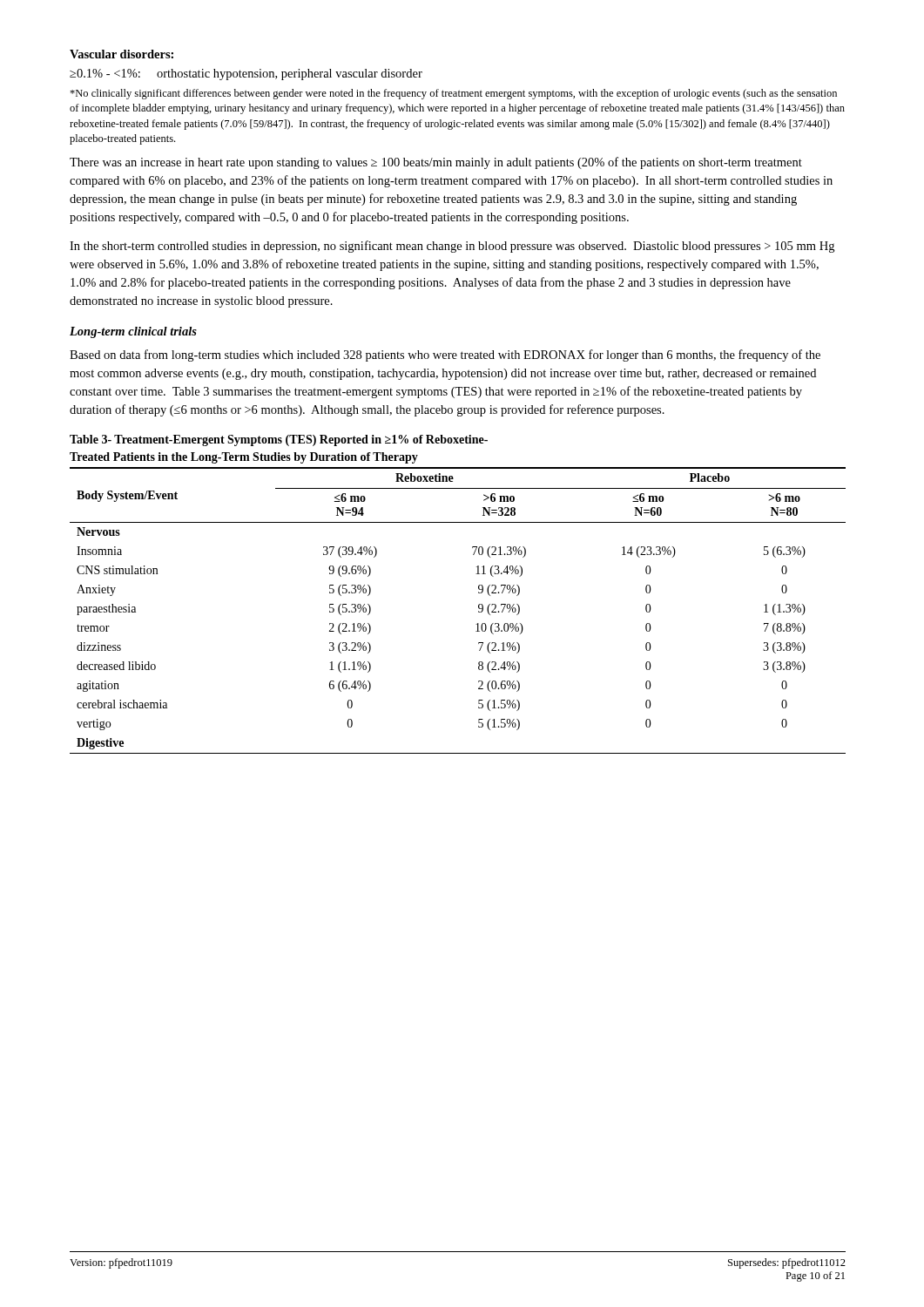The image size is (924, 1307).
Task: Click the passage that begins "No clinically significant differences between gender were"
Action: [457, 116]
